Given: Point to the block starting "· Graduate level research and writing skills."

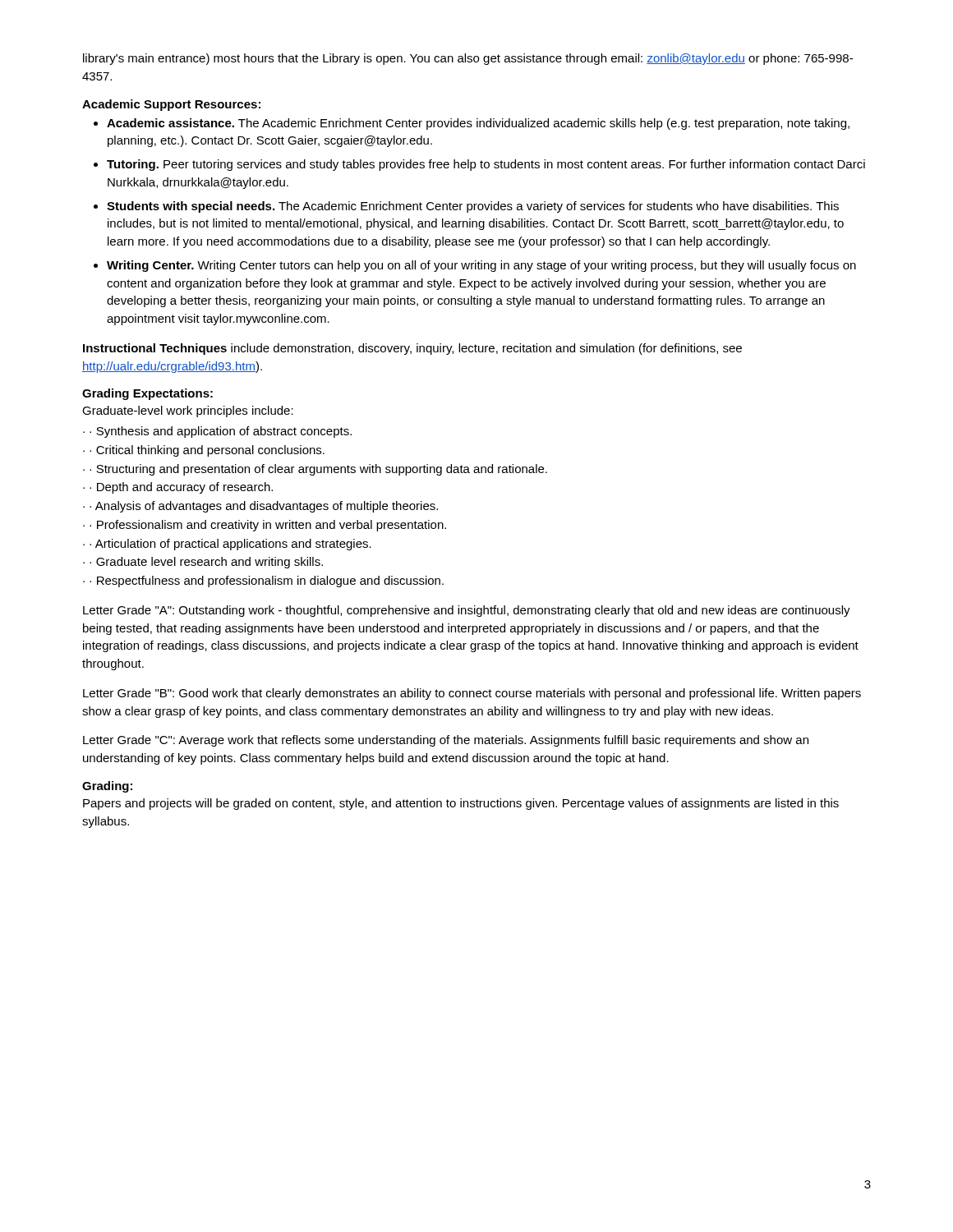Looking at the screenshot, I should [x=206, y=562].
